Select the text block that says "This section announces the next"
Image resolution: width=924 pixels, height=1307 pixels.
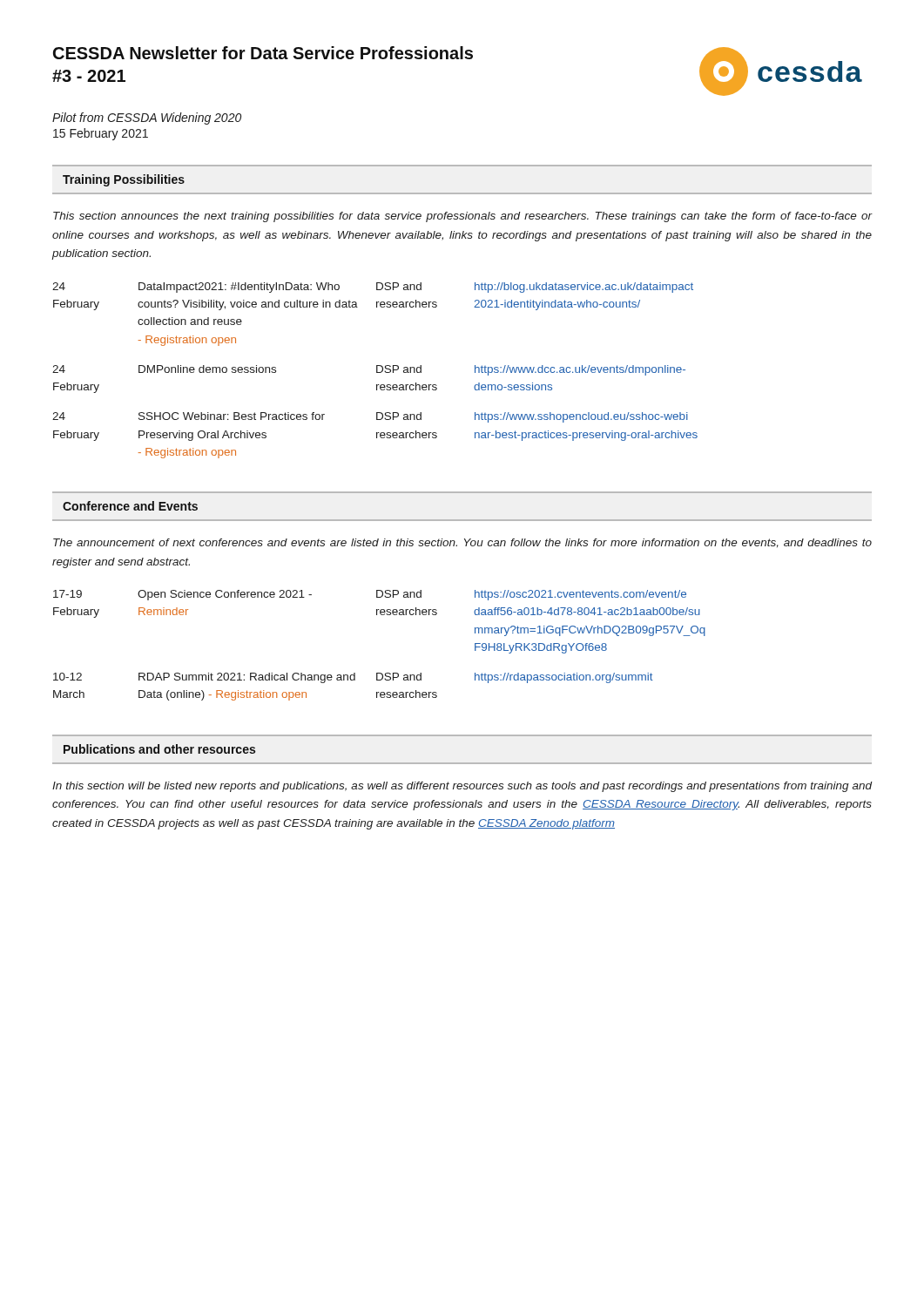pyautogui.click(x=462, y=235)
